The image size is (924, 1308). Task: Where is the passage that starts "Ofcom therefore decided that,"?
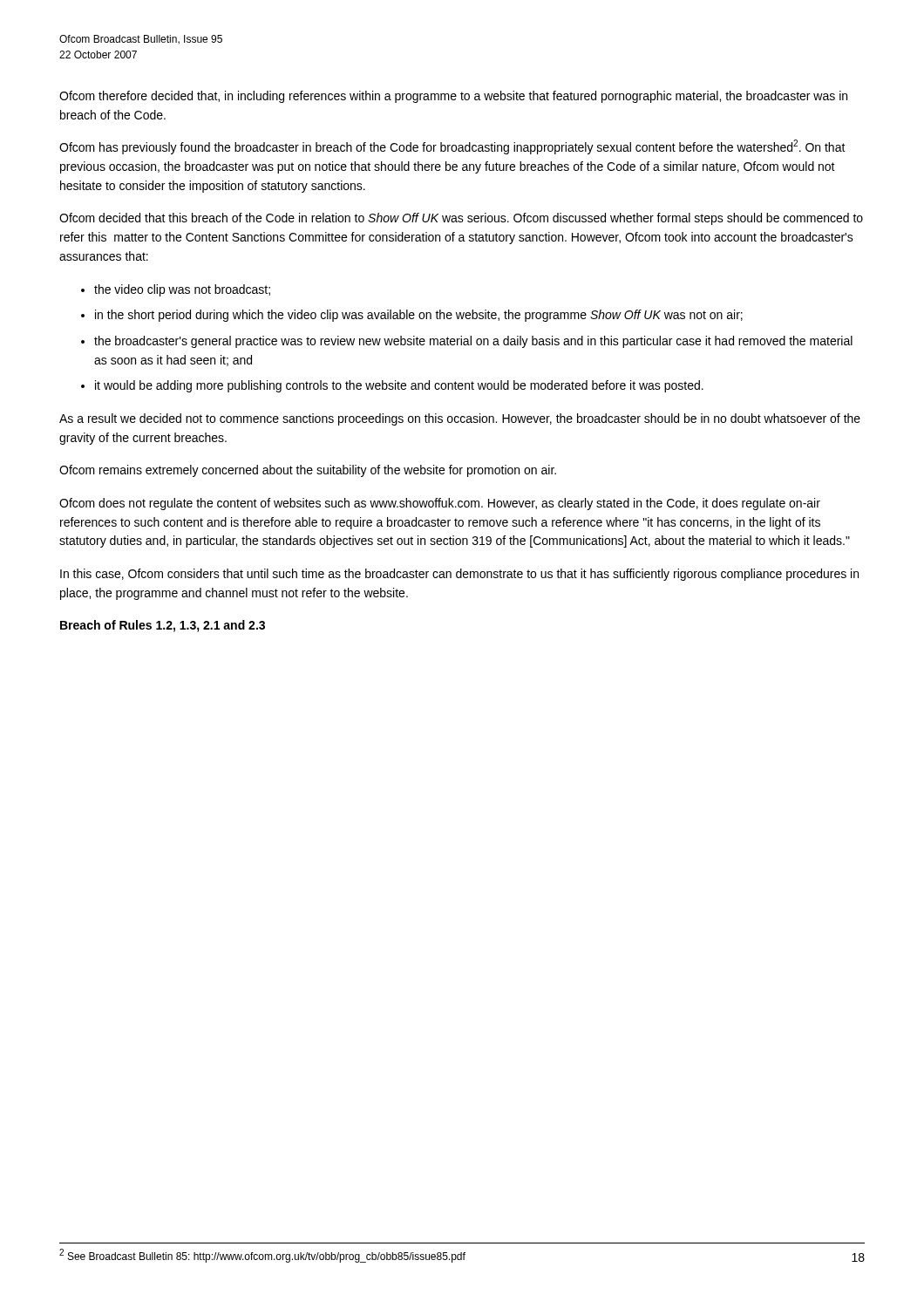pyautogui.click(x=462, y=106)
